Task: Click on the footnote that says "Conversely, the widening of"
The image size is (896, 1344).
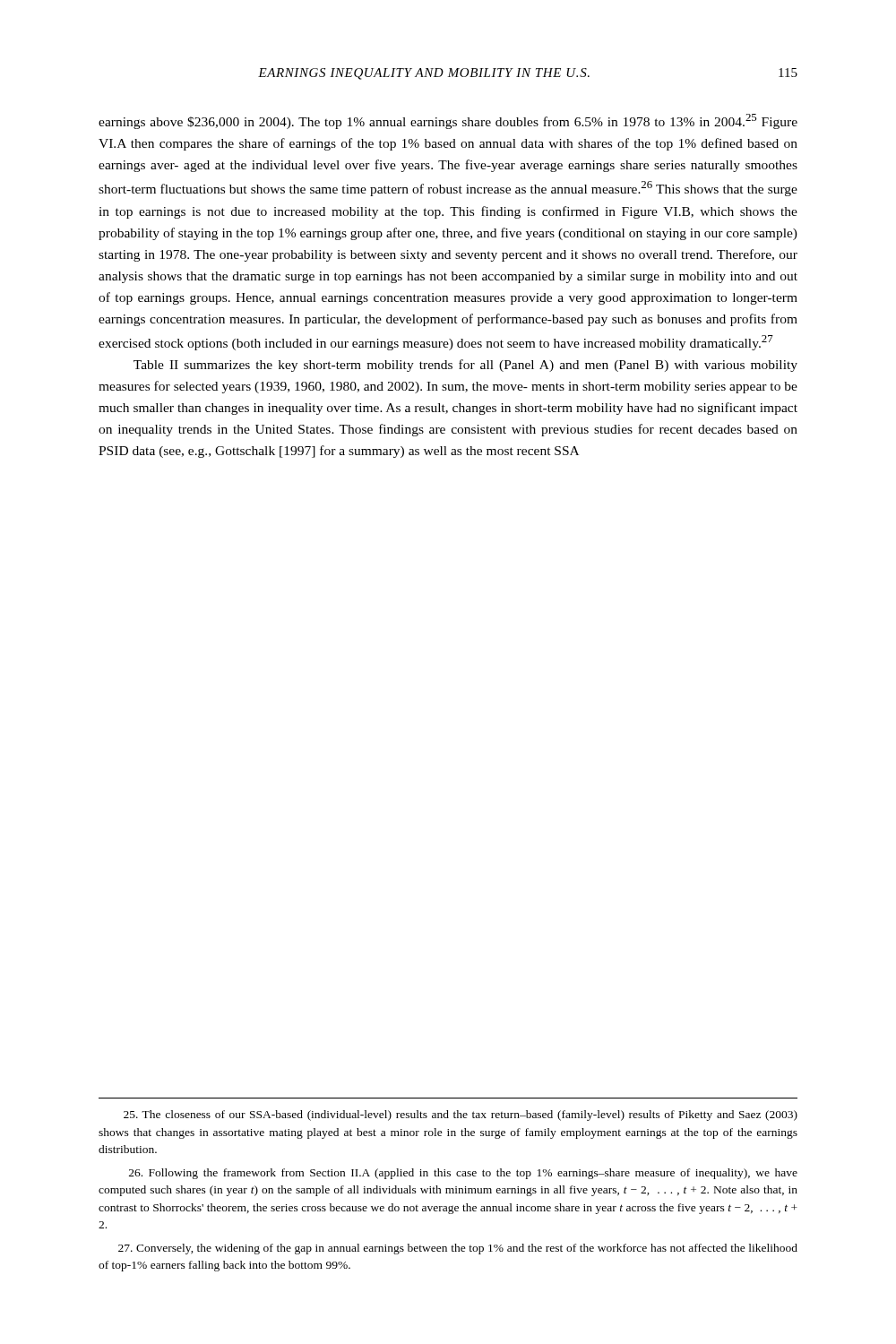Action: pyautogui.click(x=448, y=1256)
